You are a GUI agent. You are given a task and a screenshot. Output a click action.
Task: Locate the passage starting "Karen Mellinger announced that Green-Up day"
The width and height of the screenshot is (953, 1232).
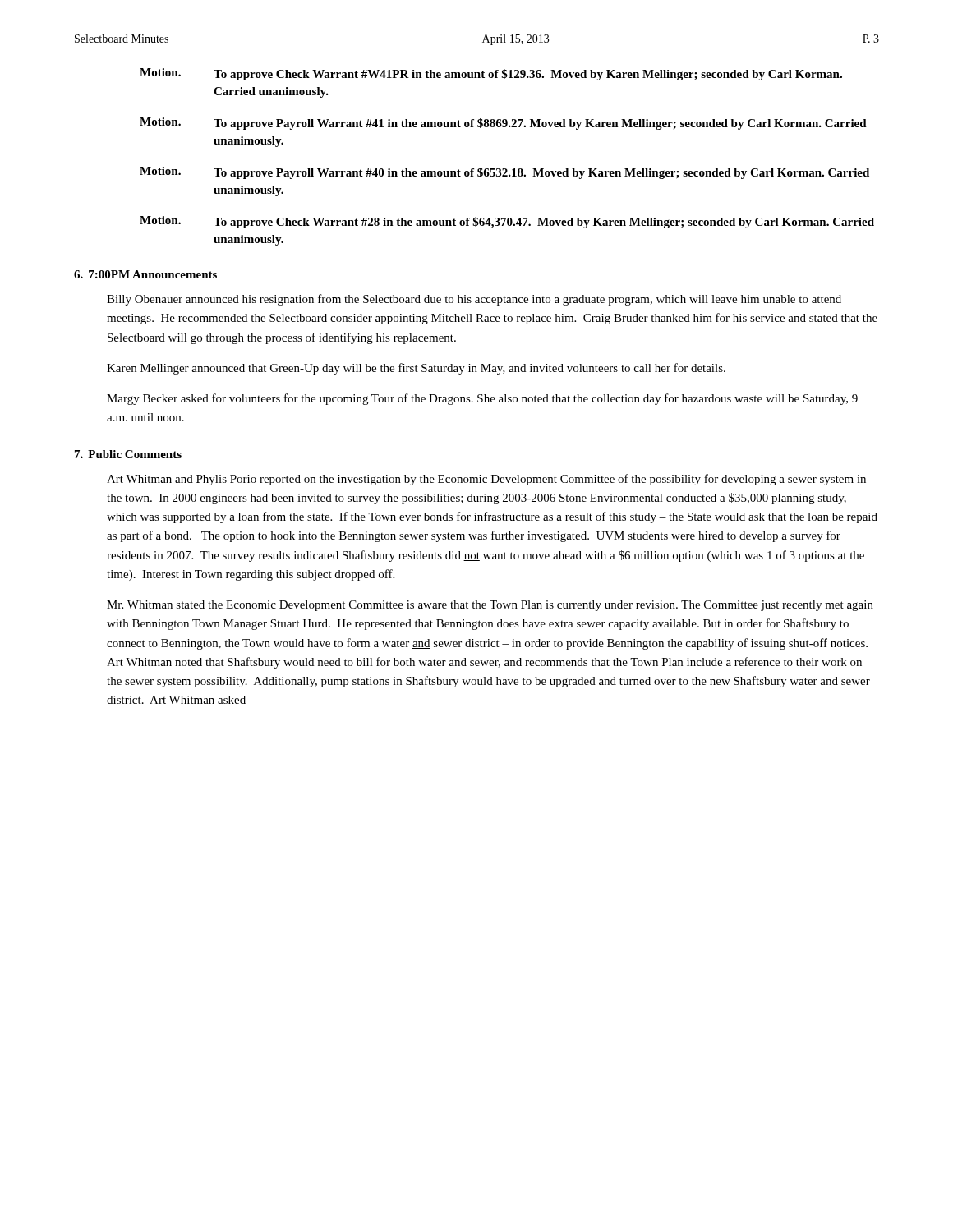pos(416,368)
